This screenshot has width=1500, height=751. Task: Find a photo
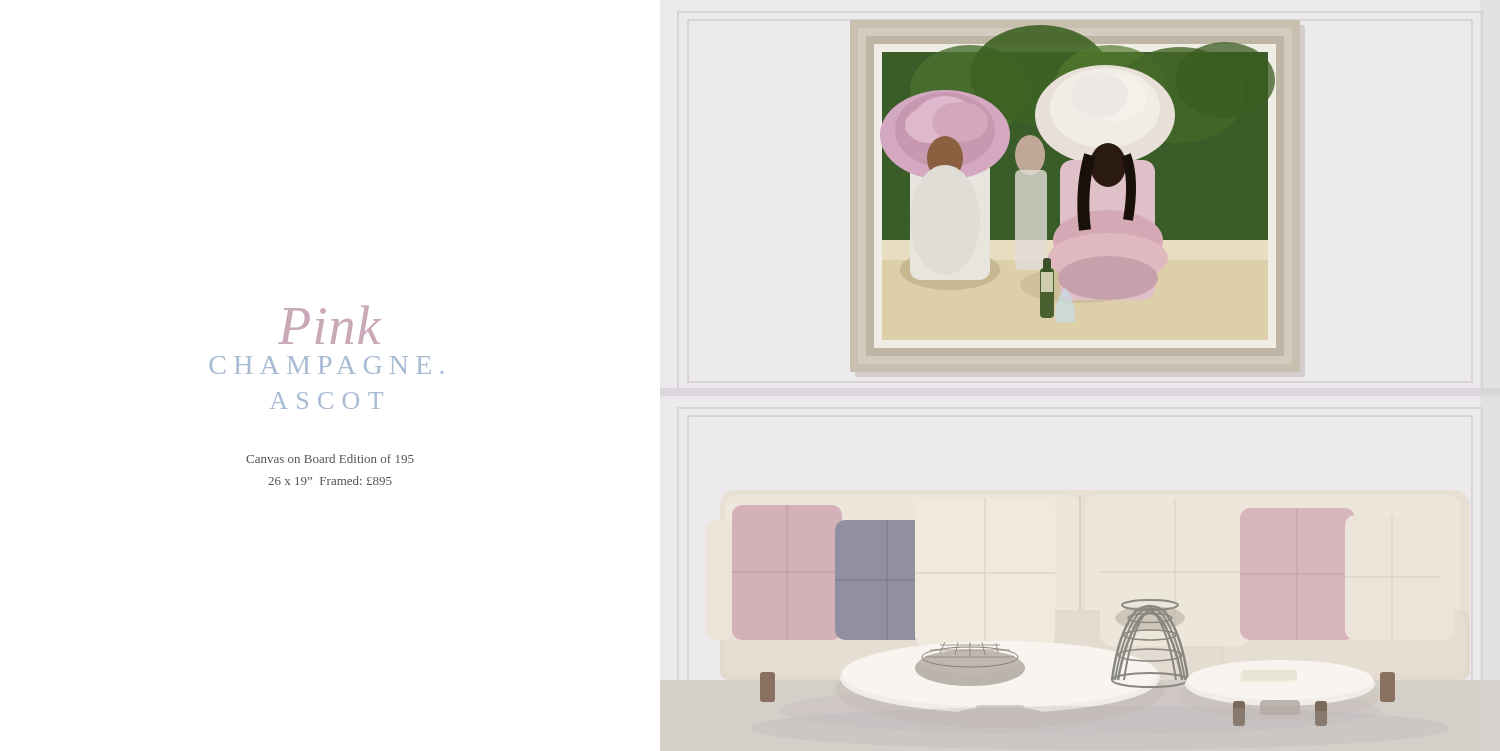[x=1080, y=376]
